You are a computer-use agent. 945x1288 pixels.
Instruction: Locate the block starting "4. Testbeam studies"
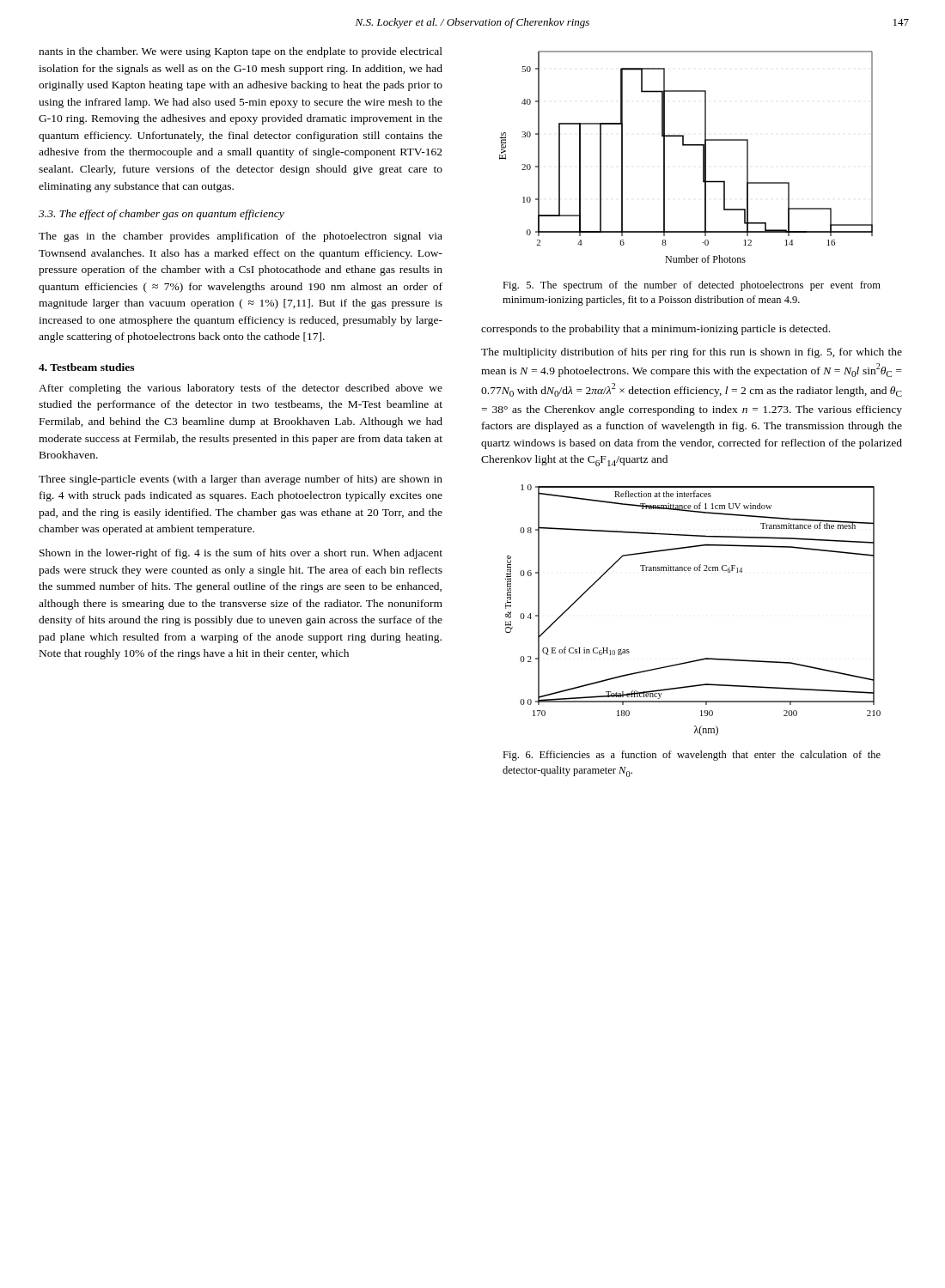tap(87, 367)
